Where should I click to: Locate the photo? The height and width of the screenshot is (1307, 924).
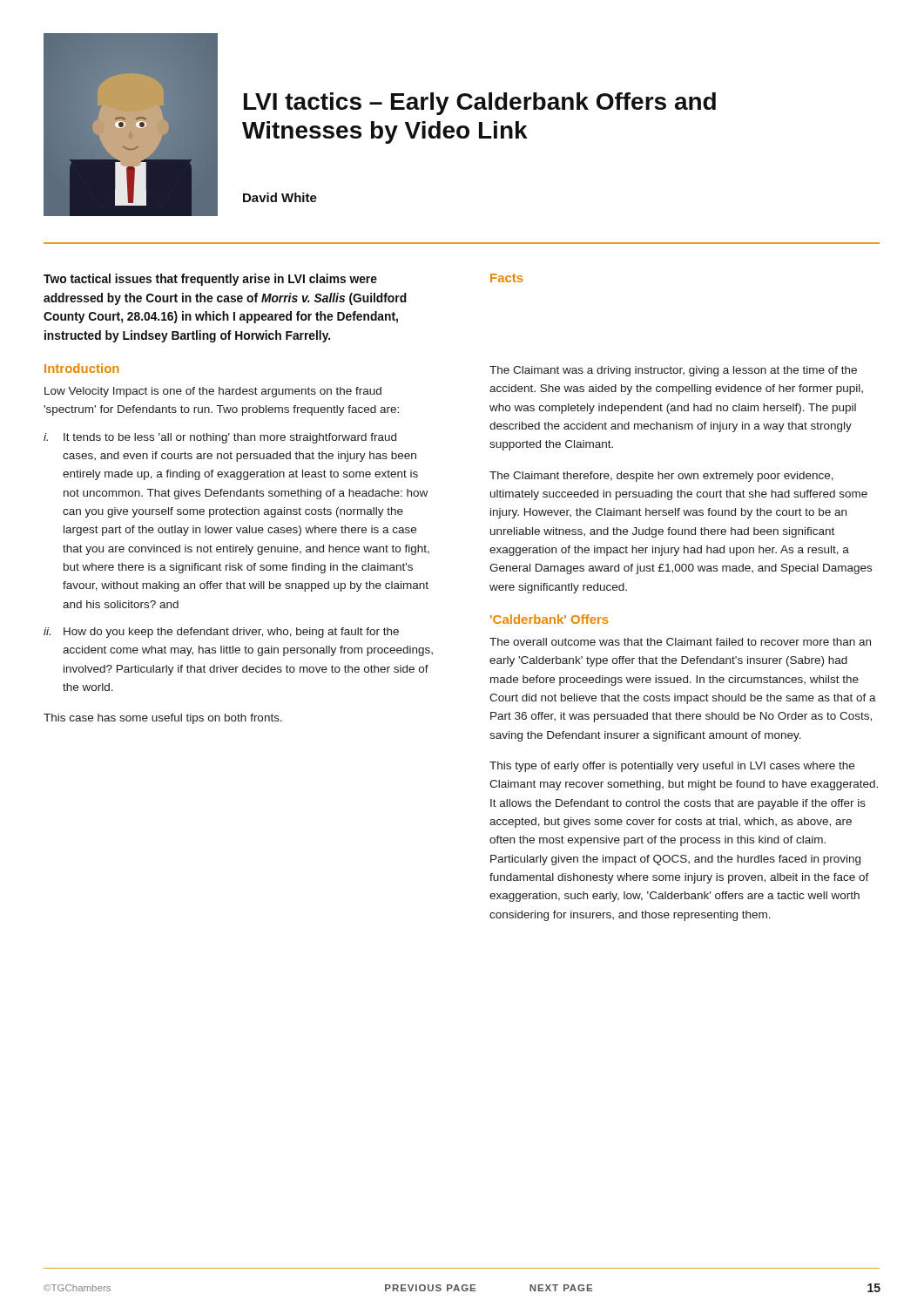(x=131, y=125)
